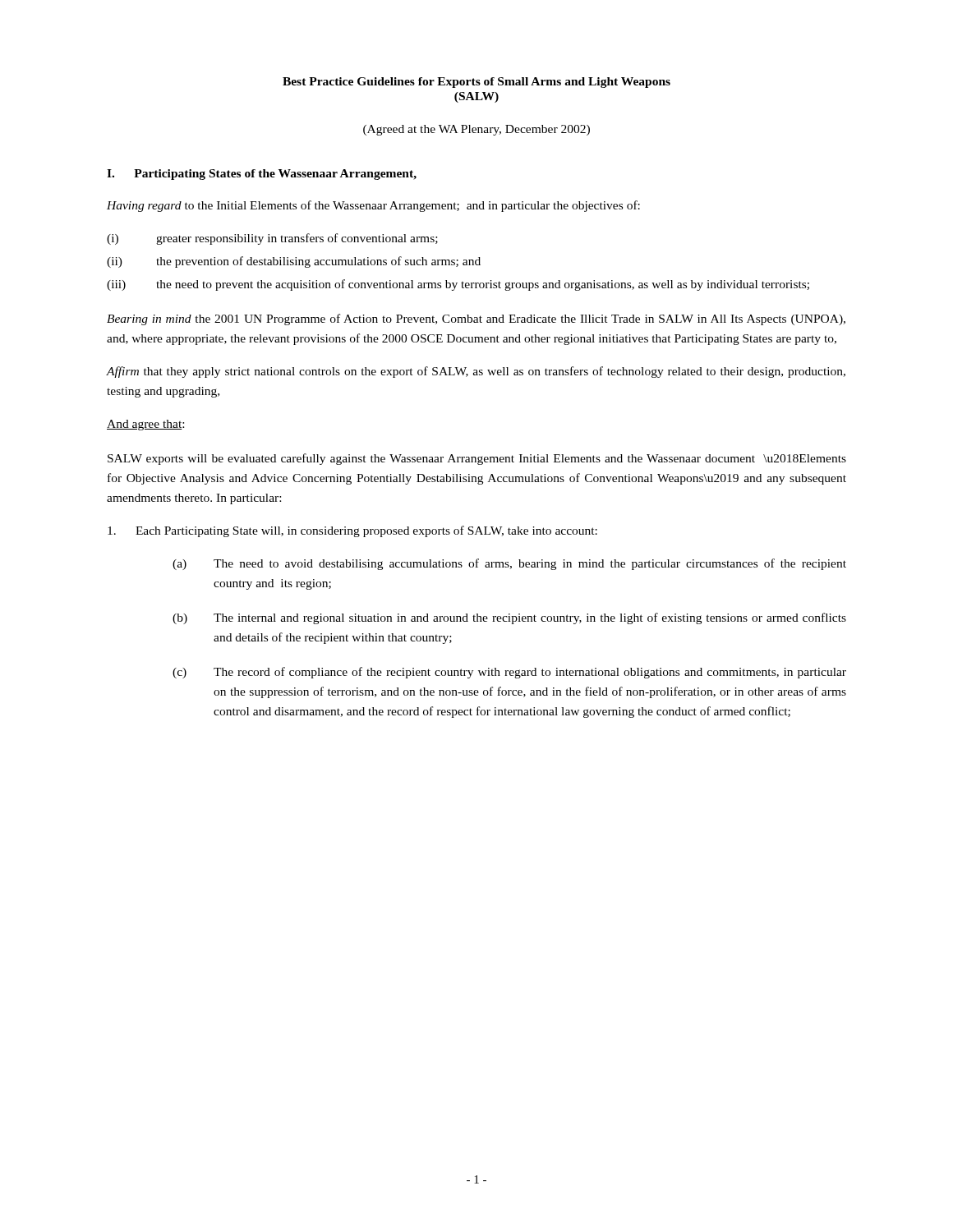Where is the passage that starts "(iii) the need to prevent"?
Screen dimensions: 1232x953
[476, 284]
